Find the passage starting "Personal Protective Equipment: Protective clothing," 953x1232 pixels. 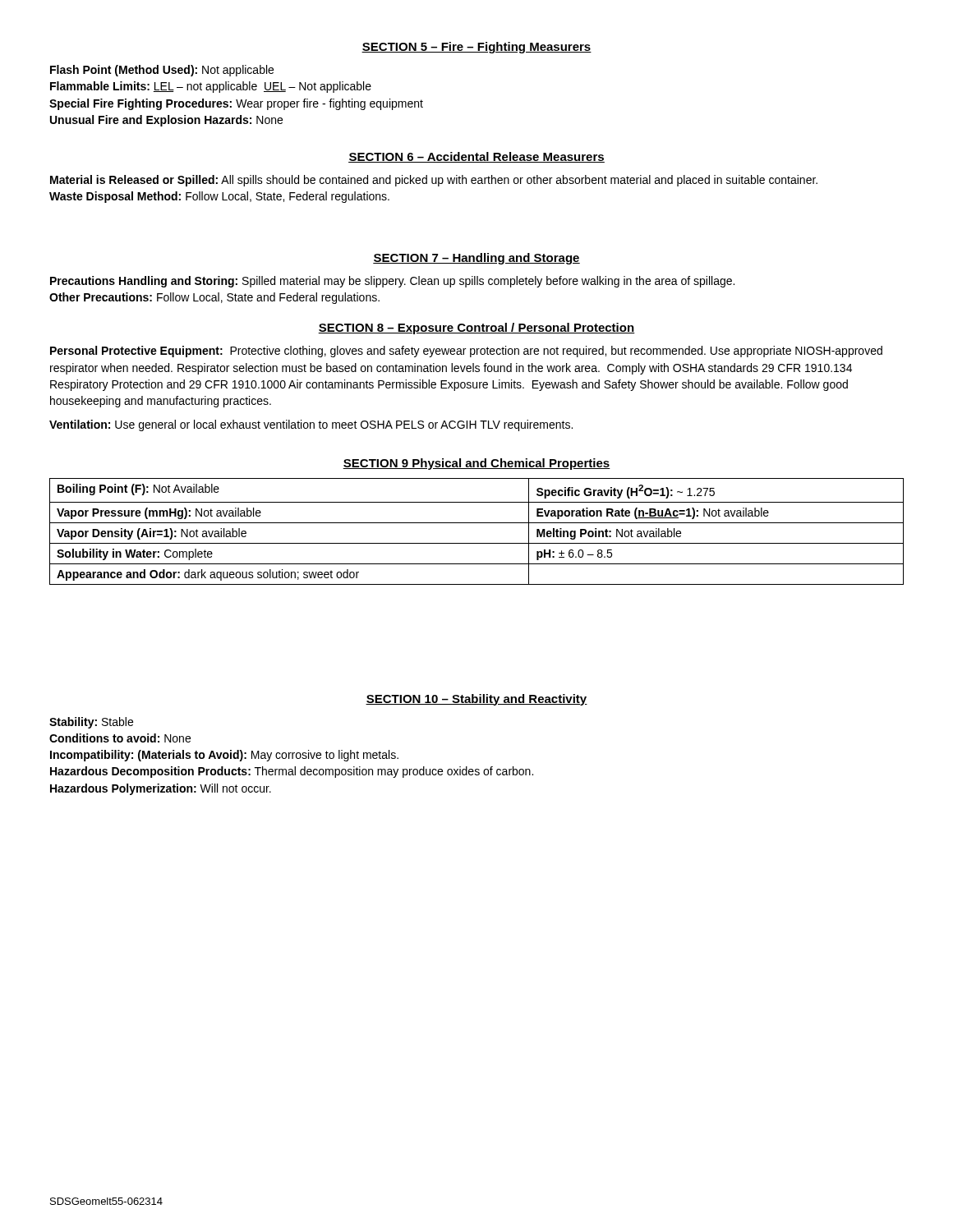coord(466,376)
